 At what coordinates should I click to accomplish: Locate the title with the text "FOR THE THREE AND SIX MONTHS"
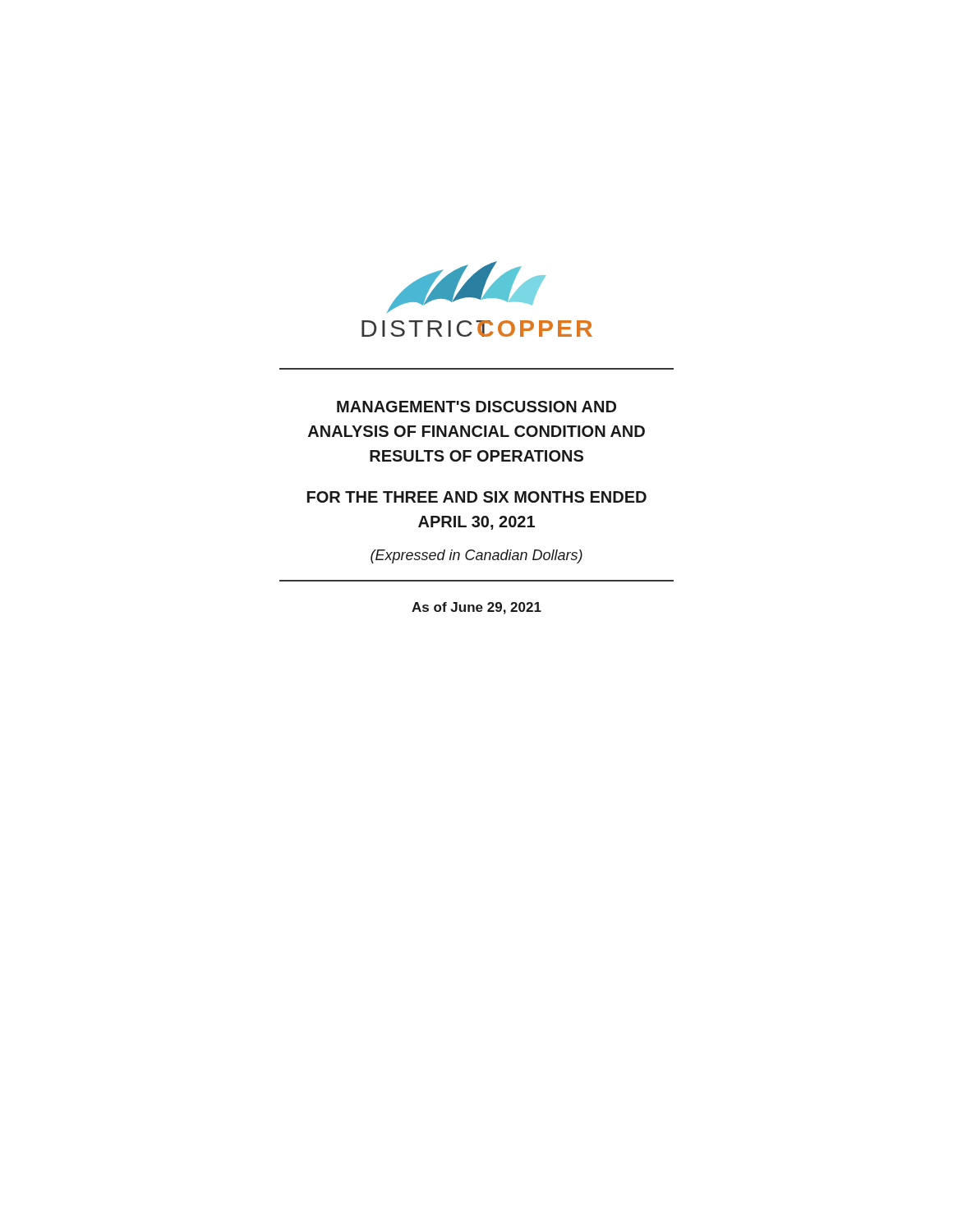pos(476,509)
